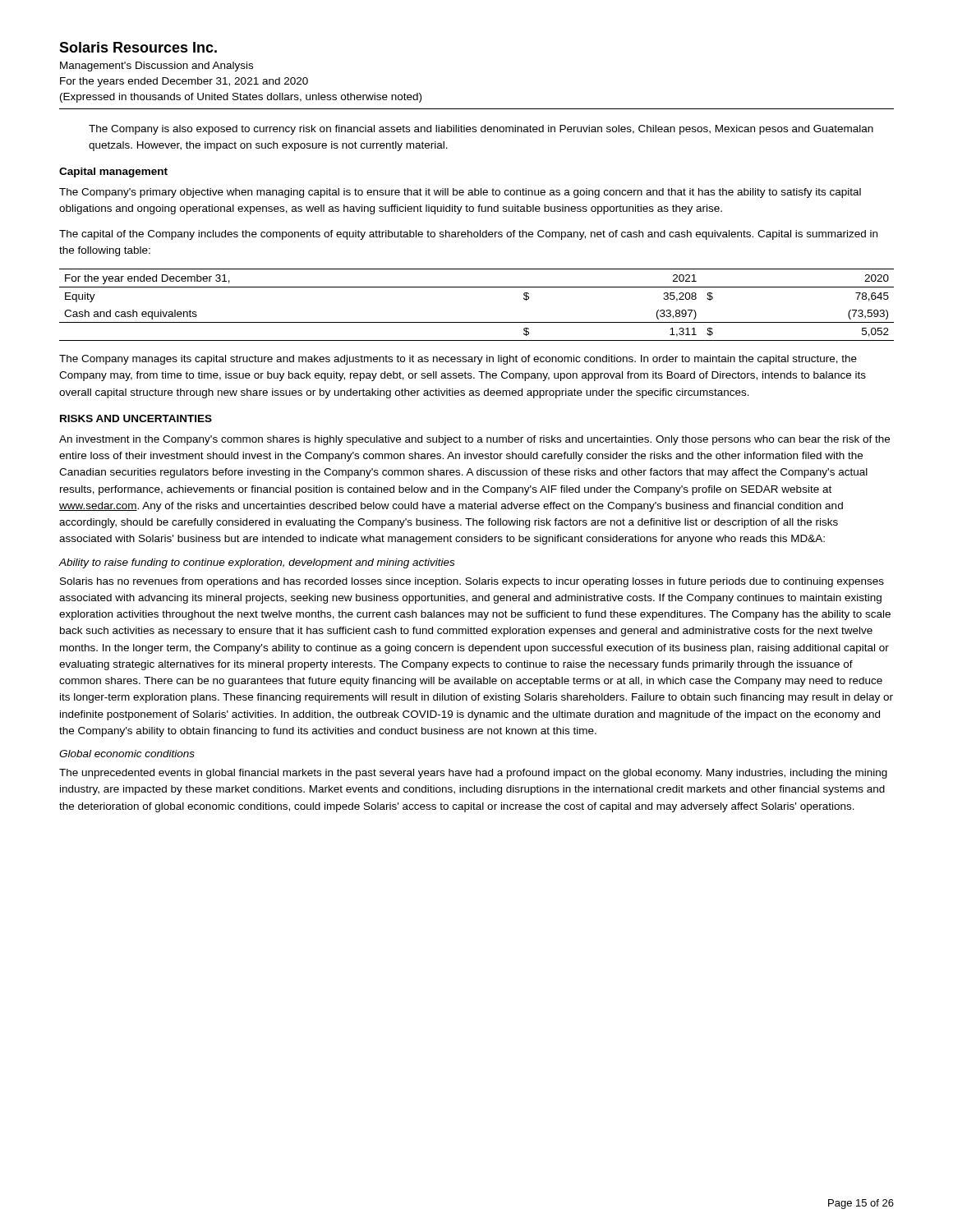953x1232 pixels.
Task: Click where it says "Global economic conditions"
Action: tap(127, 754)
